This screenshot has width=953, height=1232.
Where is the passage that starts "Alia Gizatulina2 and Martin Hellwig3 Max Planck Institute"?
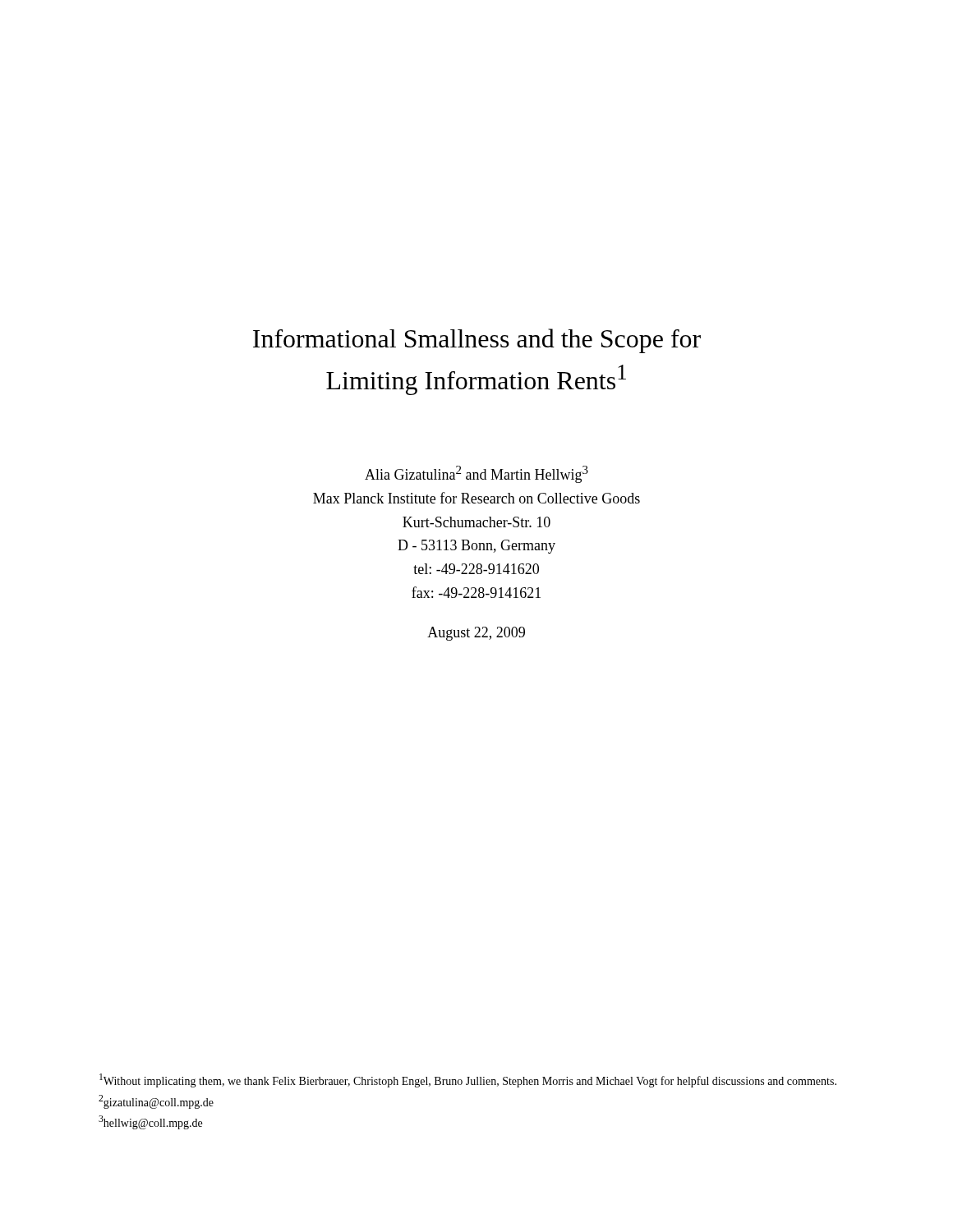(476, 532)
